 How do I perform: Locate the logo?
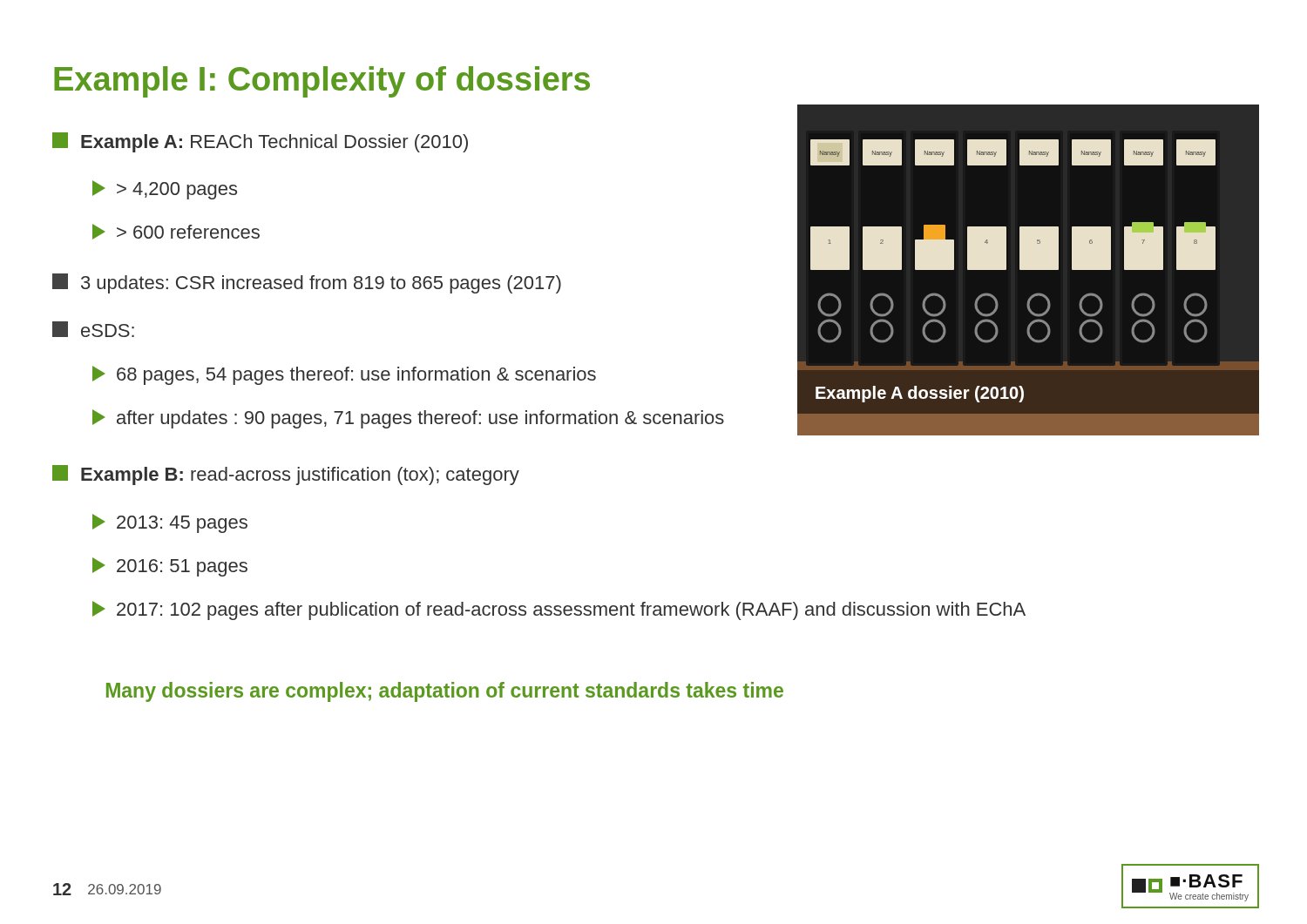(x=1190, y=886)
